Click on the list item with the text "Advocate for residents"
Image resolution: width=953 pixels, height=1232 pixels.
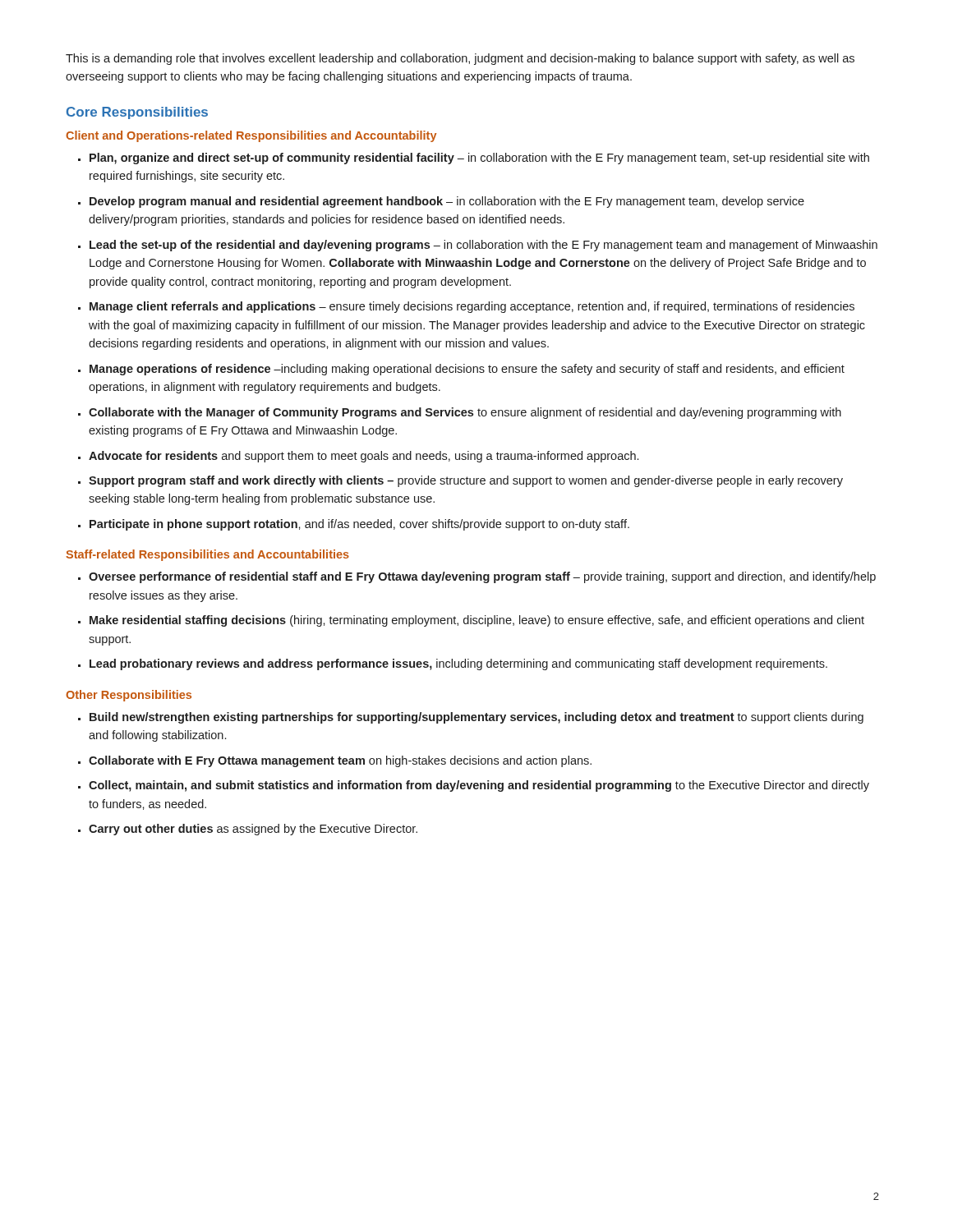point(364,455)
